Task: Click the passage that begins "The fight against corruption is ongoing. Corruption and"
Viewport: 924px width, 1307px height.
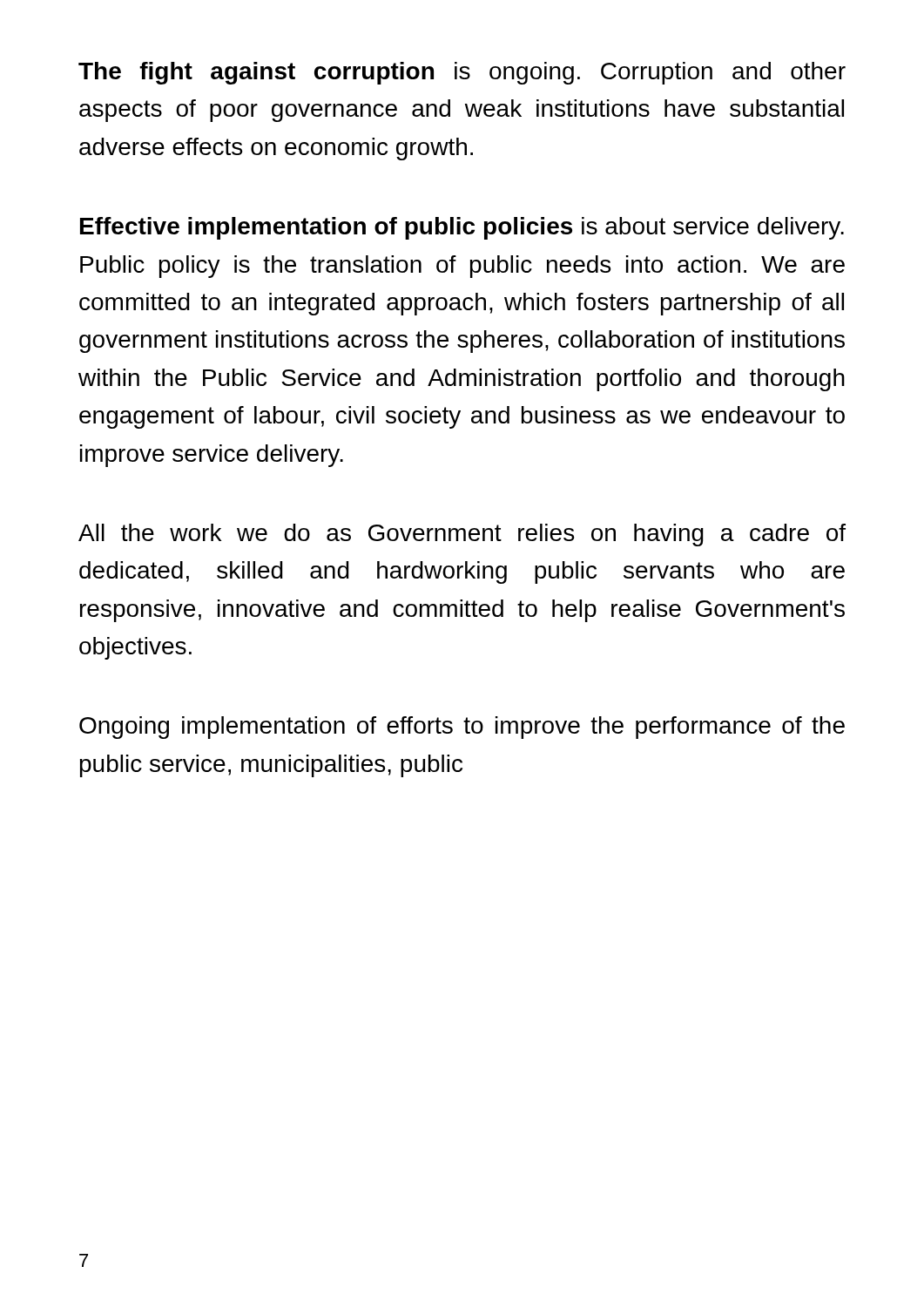Action: (462, 109)
